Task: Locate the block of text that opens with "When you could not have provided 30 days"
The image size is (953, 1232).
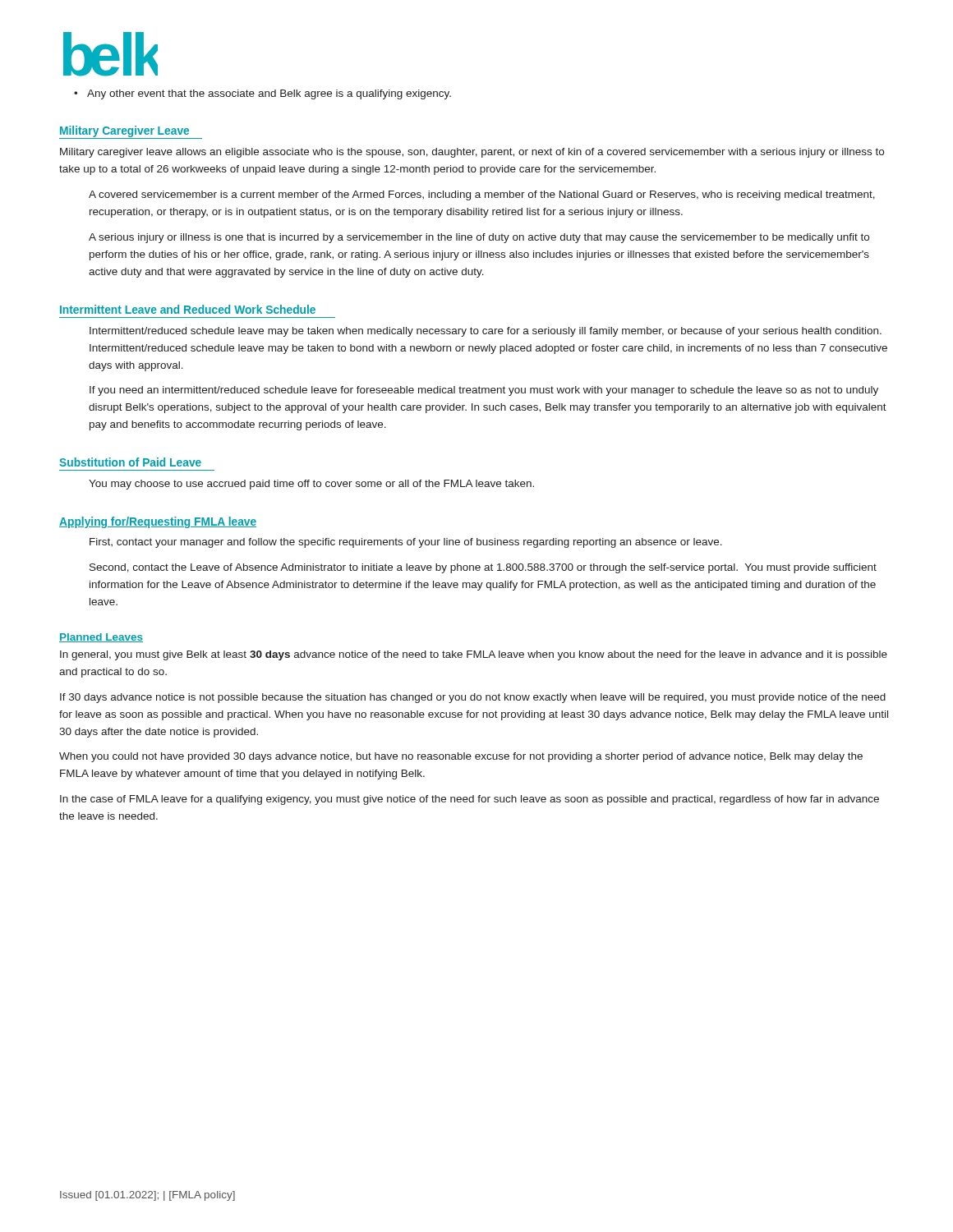Action: (x=461, y=765)
